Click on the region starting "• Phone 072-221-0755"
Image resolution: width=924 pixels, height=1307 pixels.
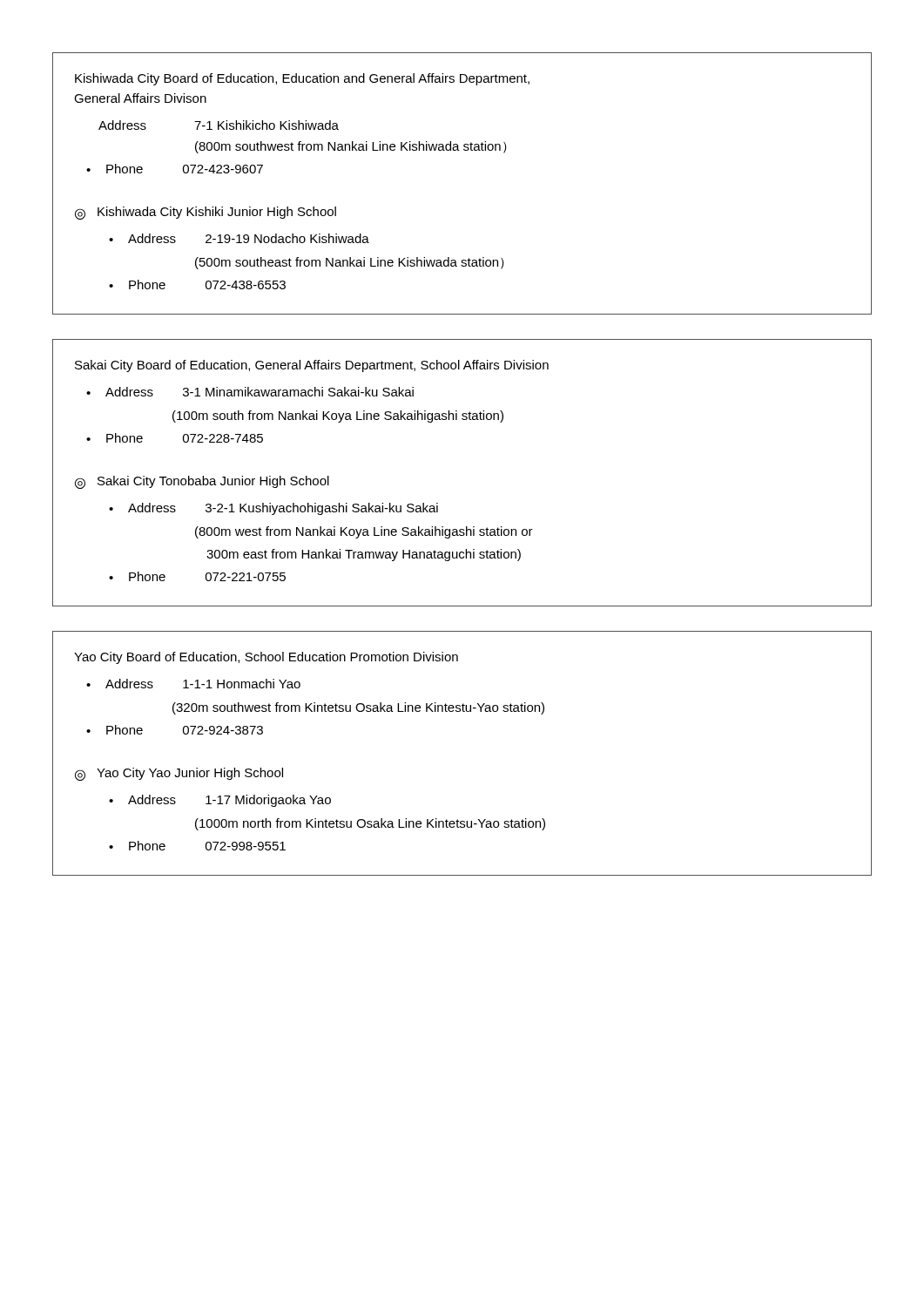point(147,576)
